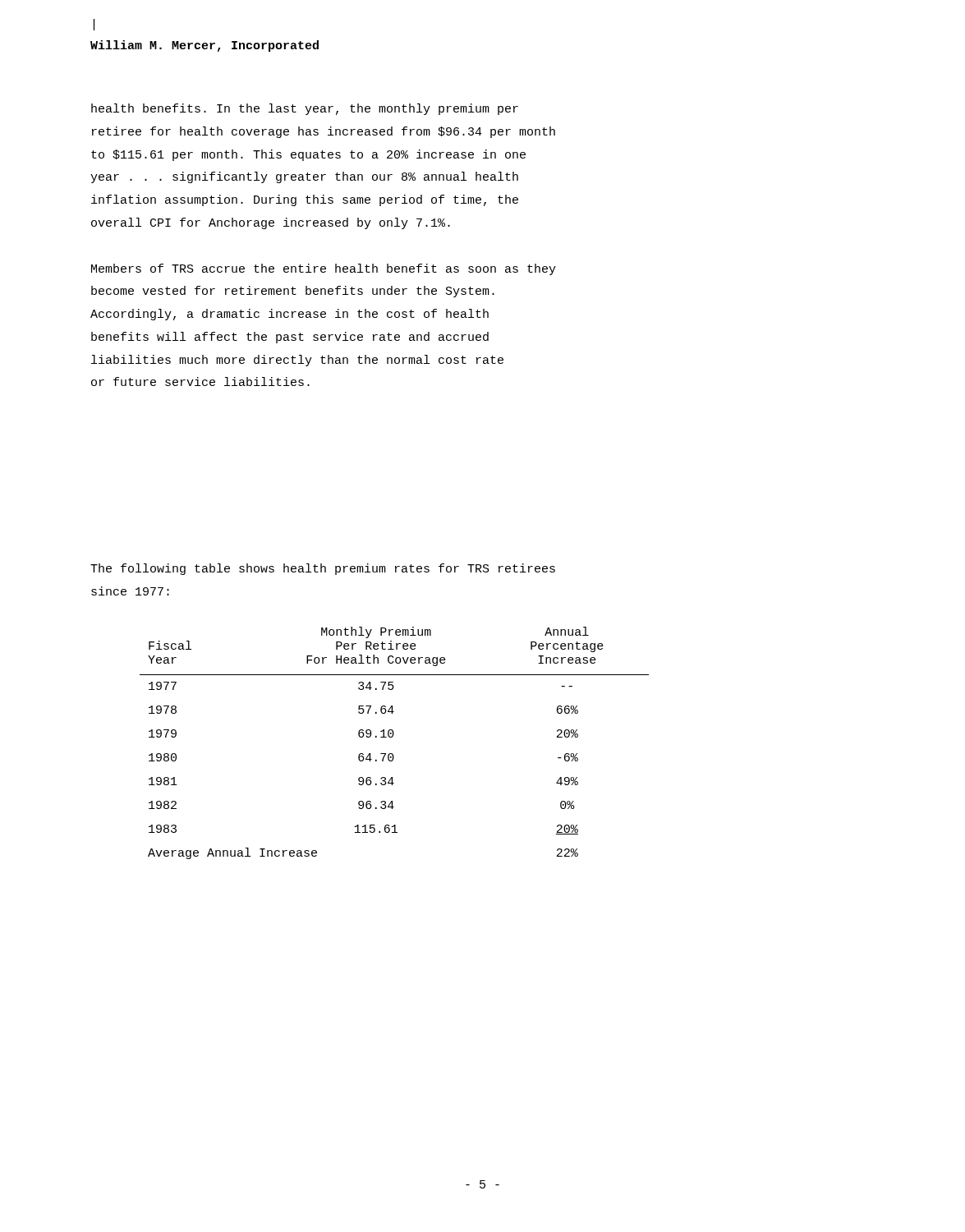
Task: Locate the table with the text "Fiscal Year"
Action: [x=448, y=745]
